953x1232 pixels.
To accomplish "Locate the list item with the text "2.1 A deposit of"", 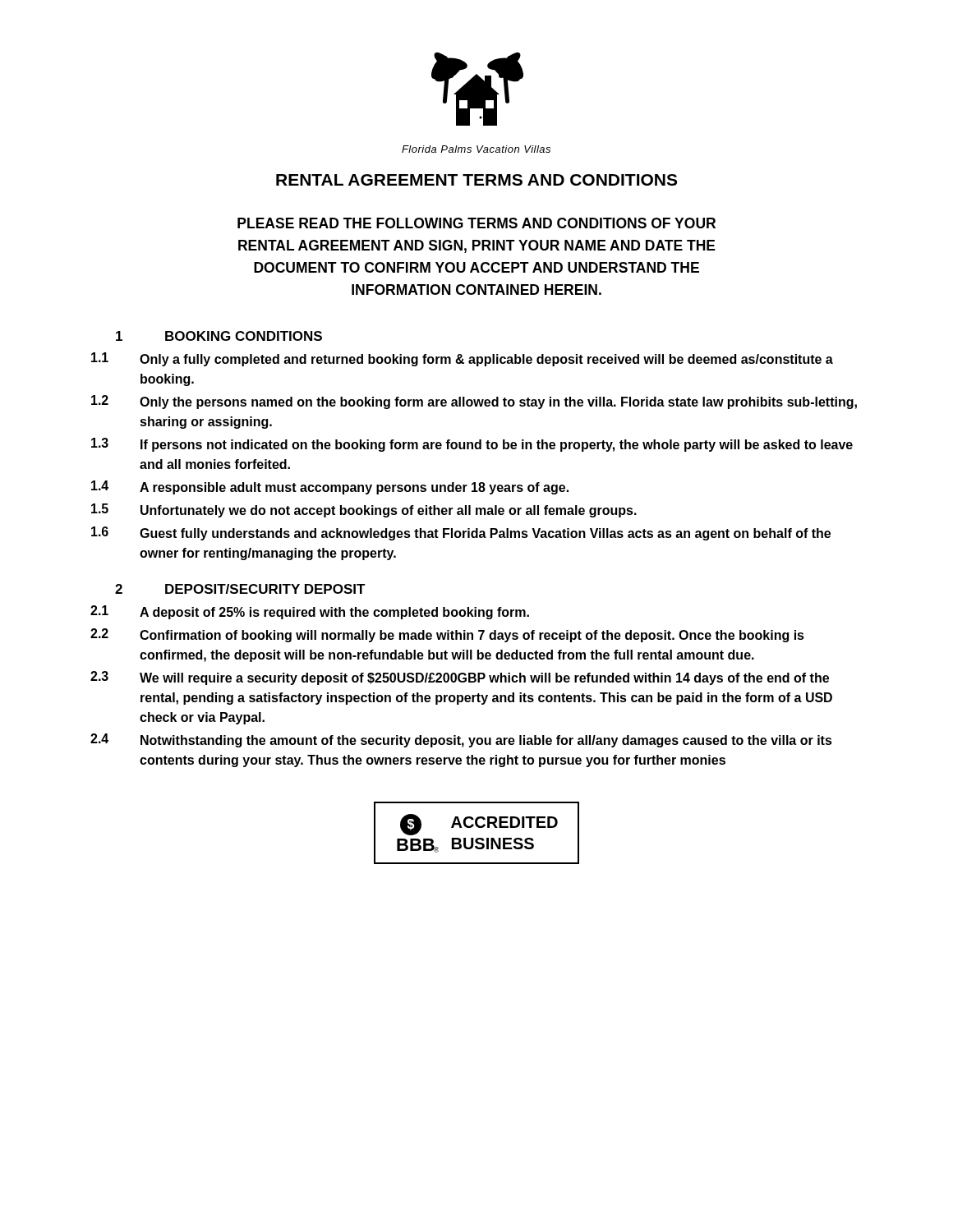I will [476, 612].
